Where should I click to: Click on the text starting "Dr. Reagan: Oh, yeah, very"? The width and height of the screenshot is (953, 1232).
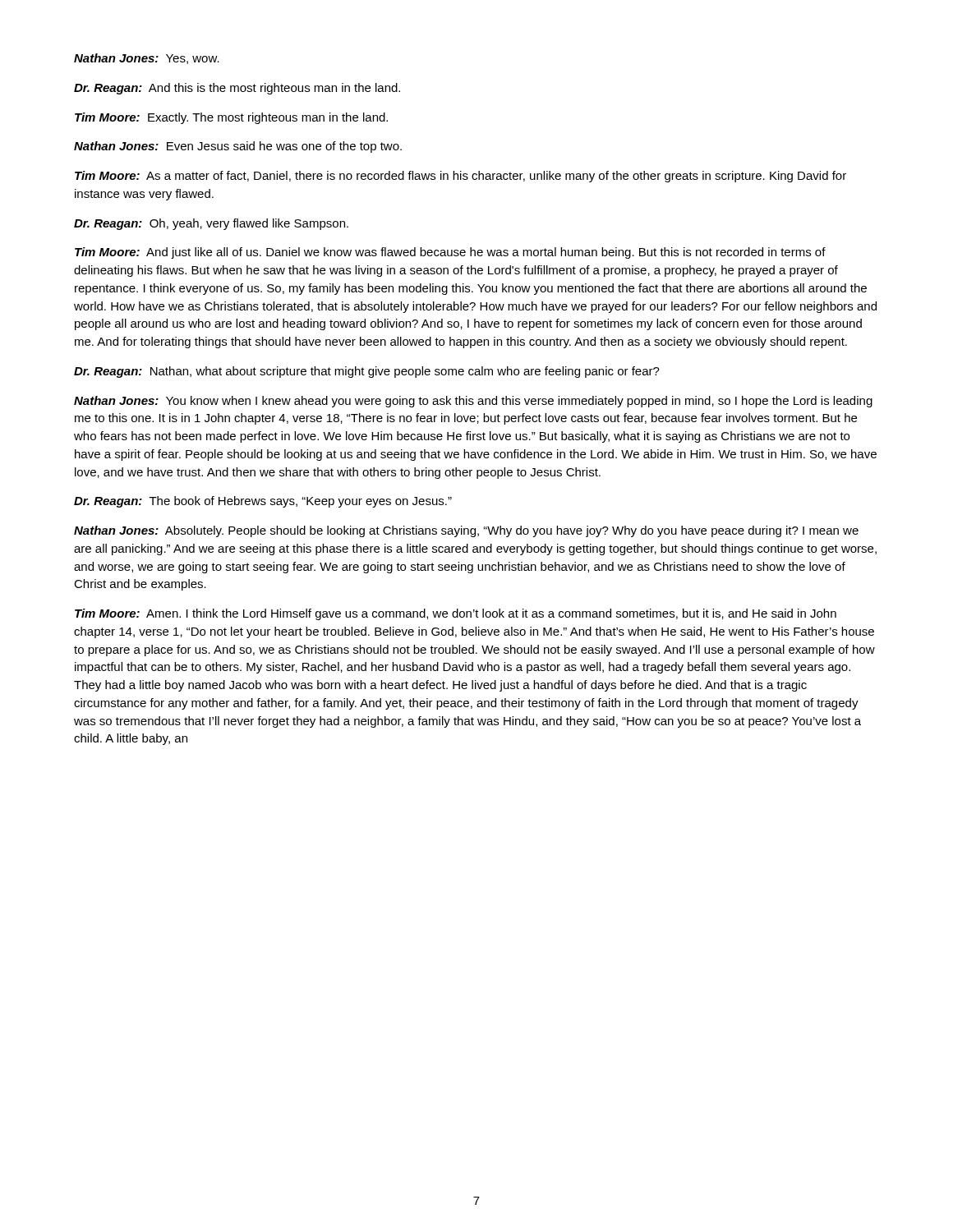212,223
